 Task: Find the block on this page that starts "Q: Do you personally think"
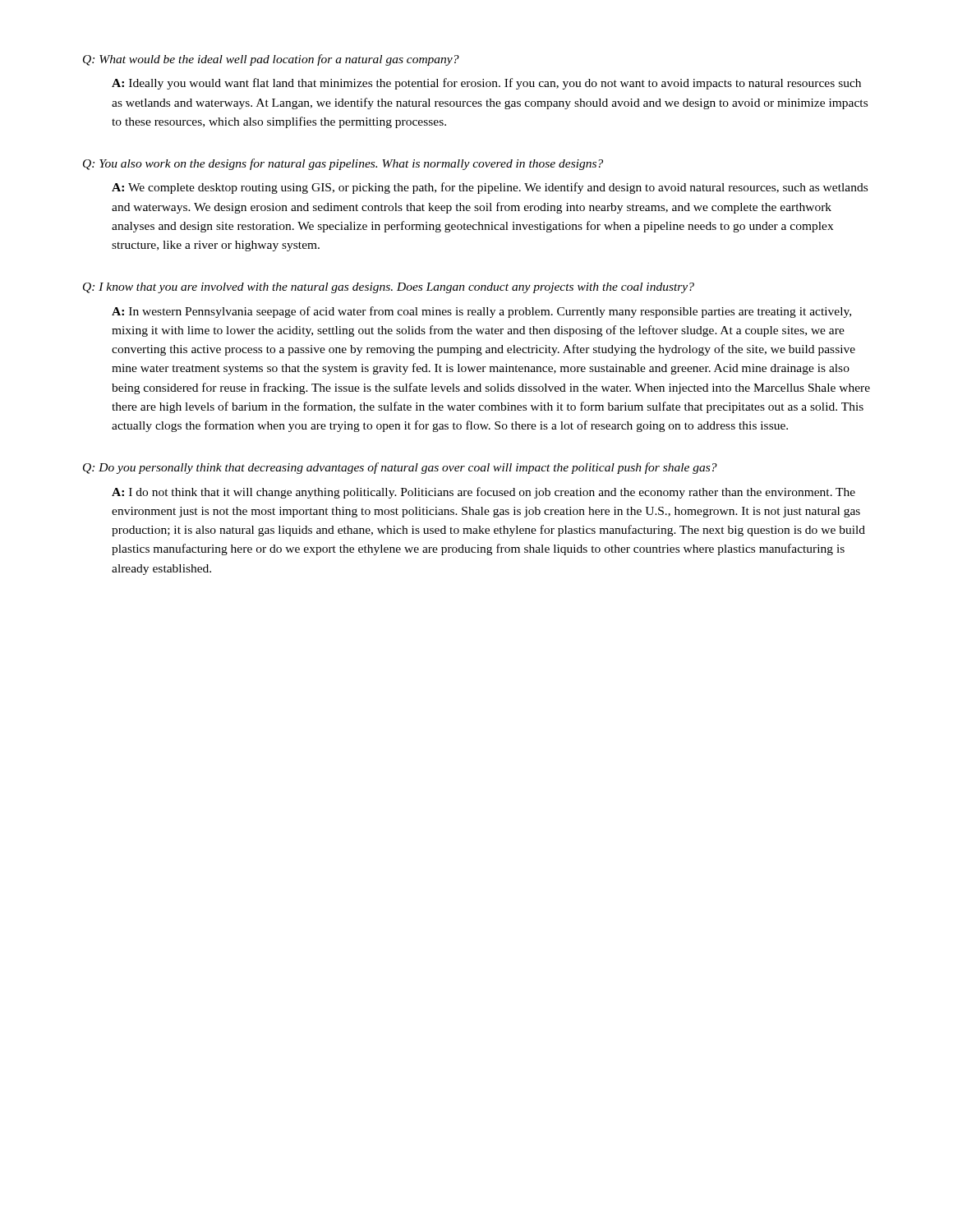click(400, 467)
